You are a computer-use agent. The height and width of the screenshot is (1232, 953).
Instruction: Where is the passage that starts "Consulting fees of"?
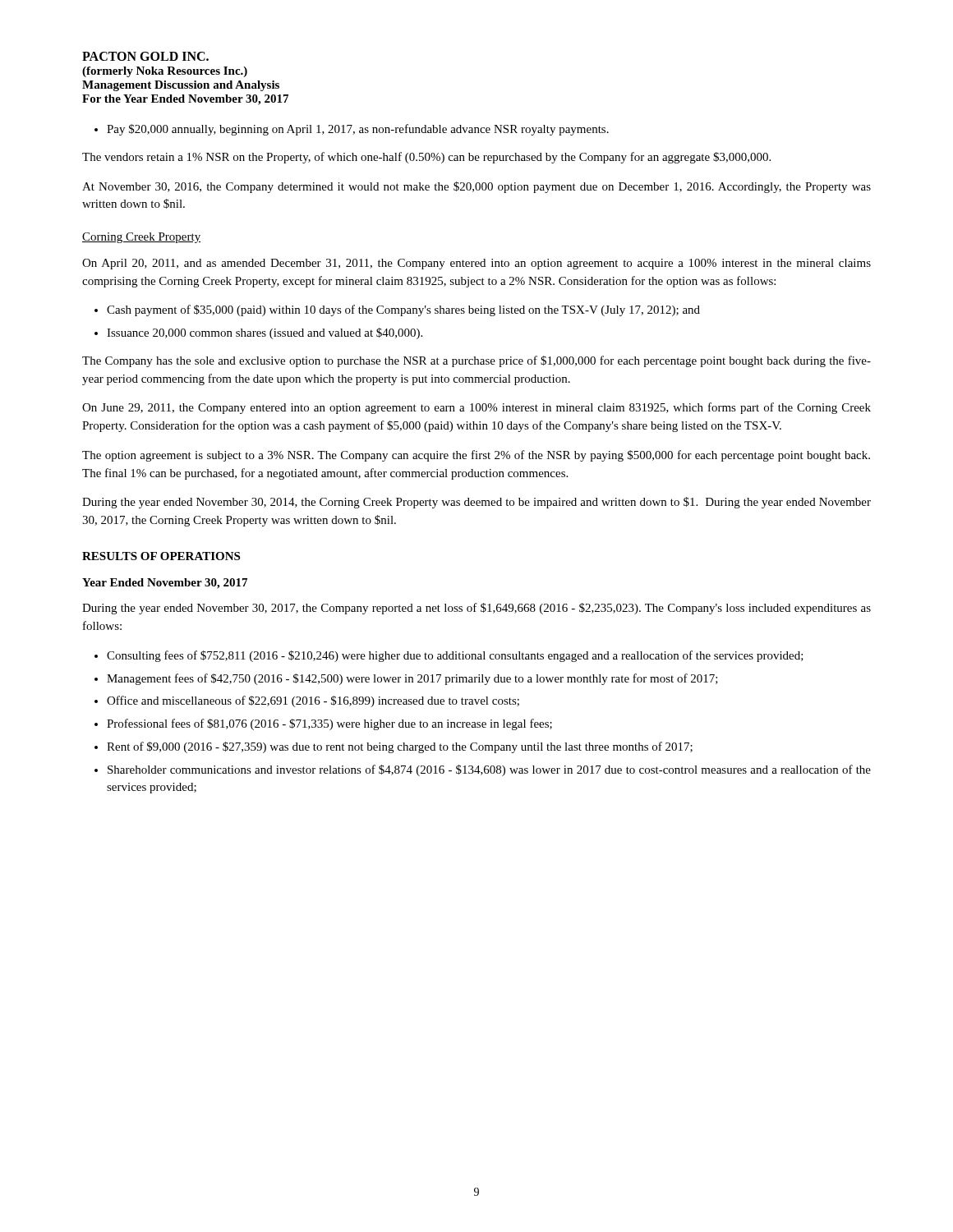click(x=455, y=655)
